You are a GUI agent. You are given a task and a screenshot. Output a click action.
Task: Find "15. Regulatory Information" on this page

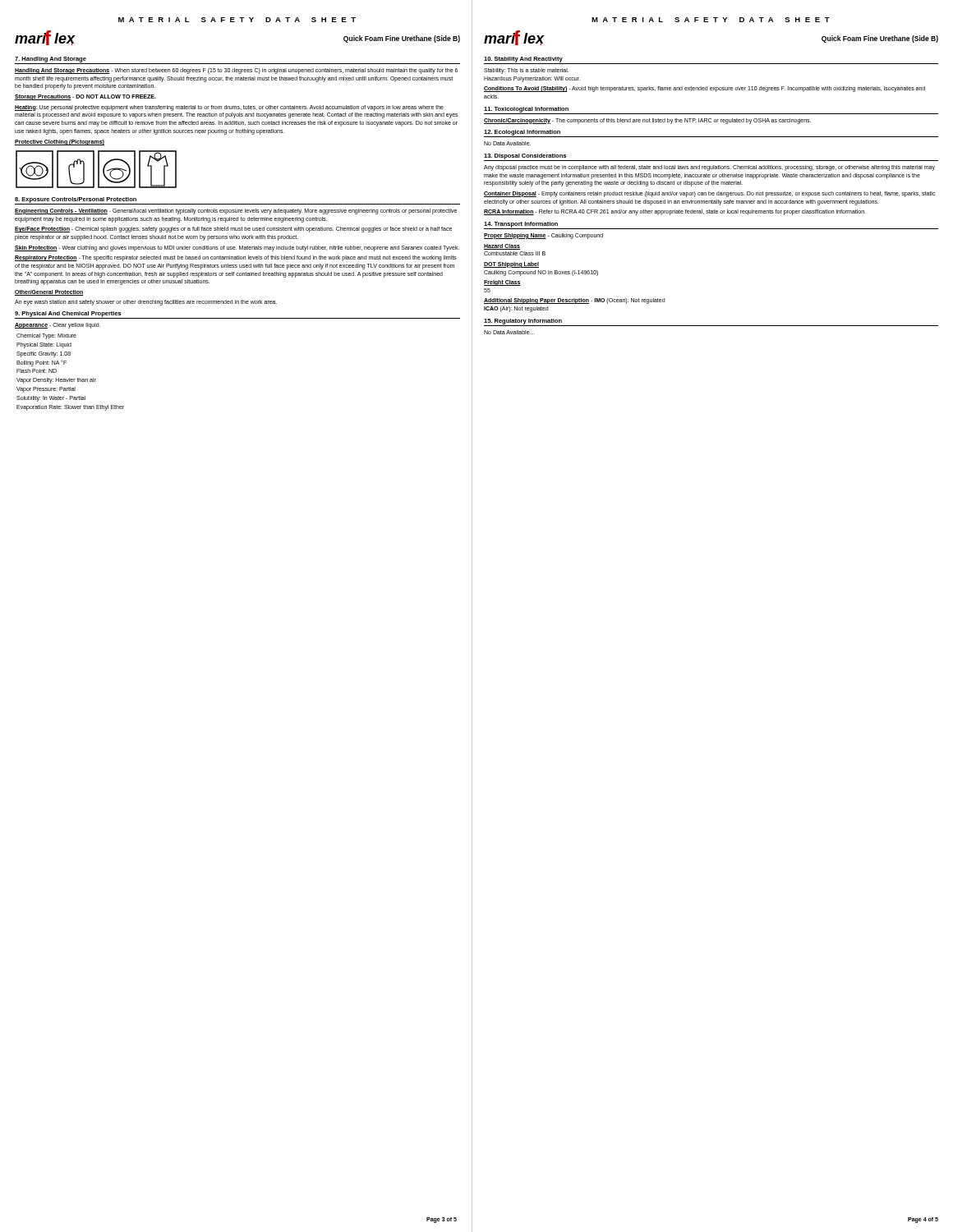pyautogui.click(x=523, y=321)
